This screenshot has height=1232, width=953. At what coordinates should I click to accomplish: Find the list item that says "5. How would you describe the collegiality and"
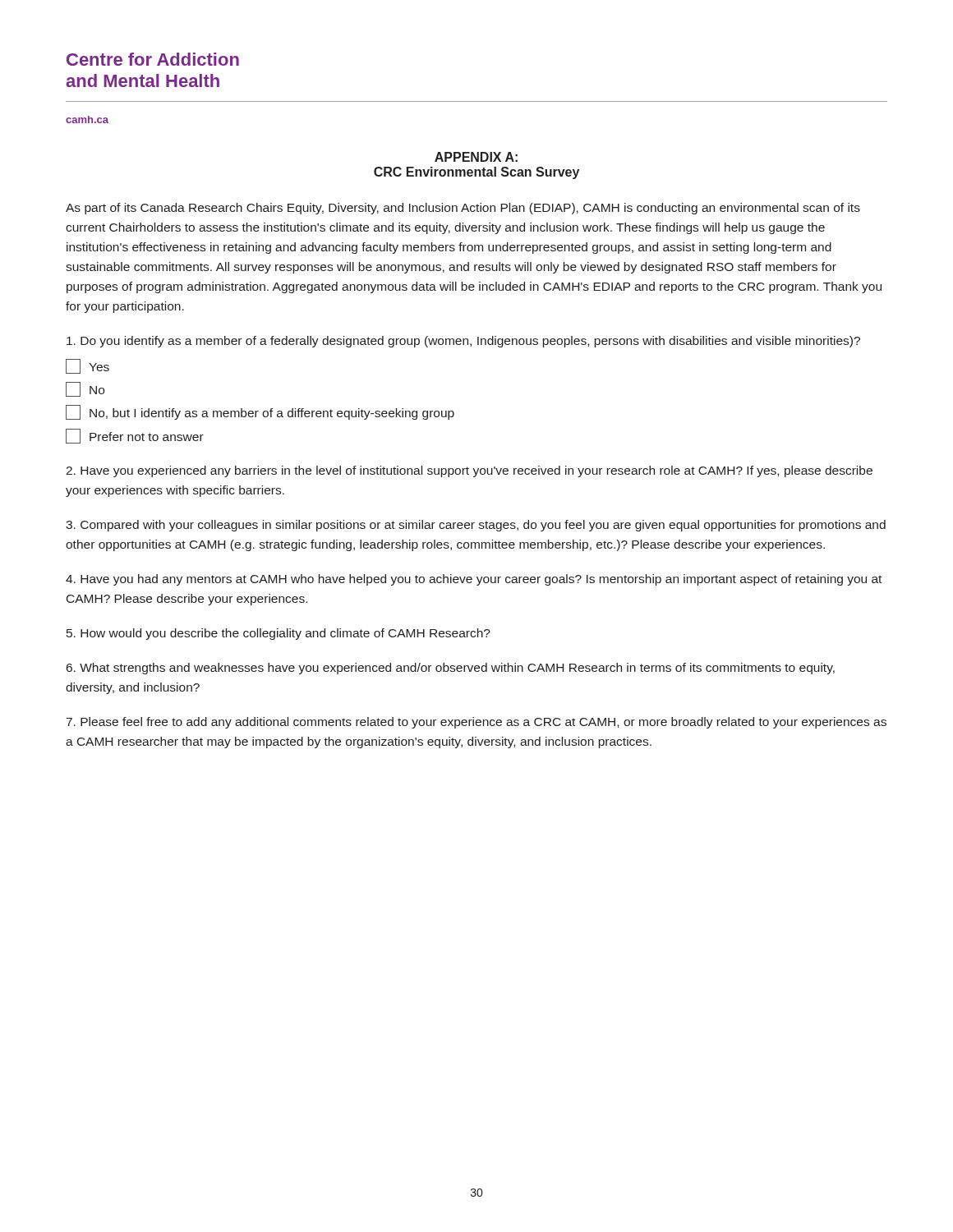pos(278,633)
